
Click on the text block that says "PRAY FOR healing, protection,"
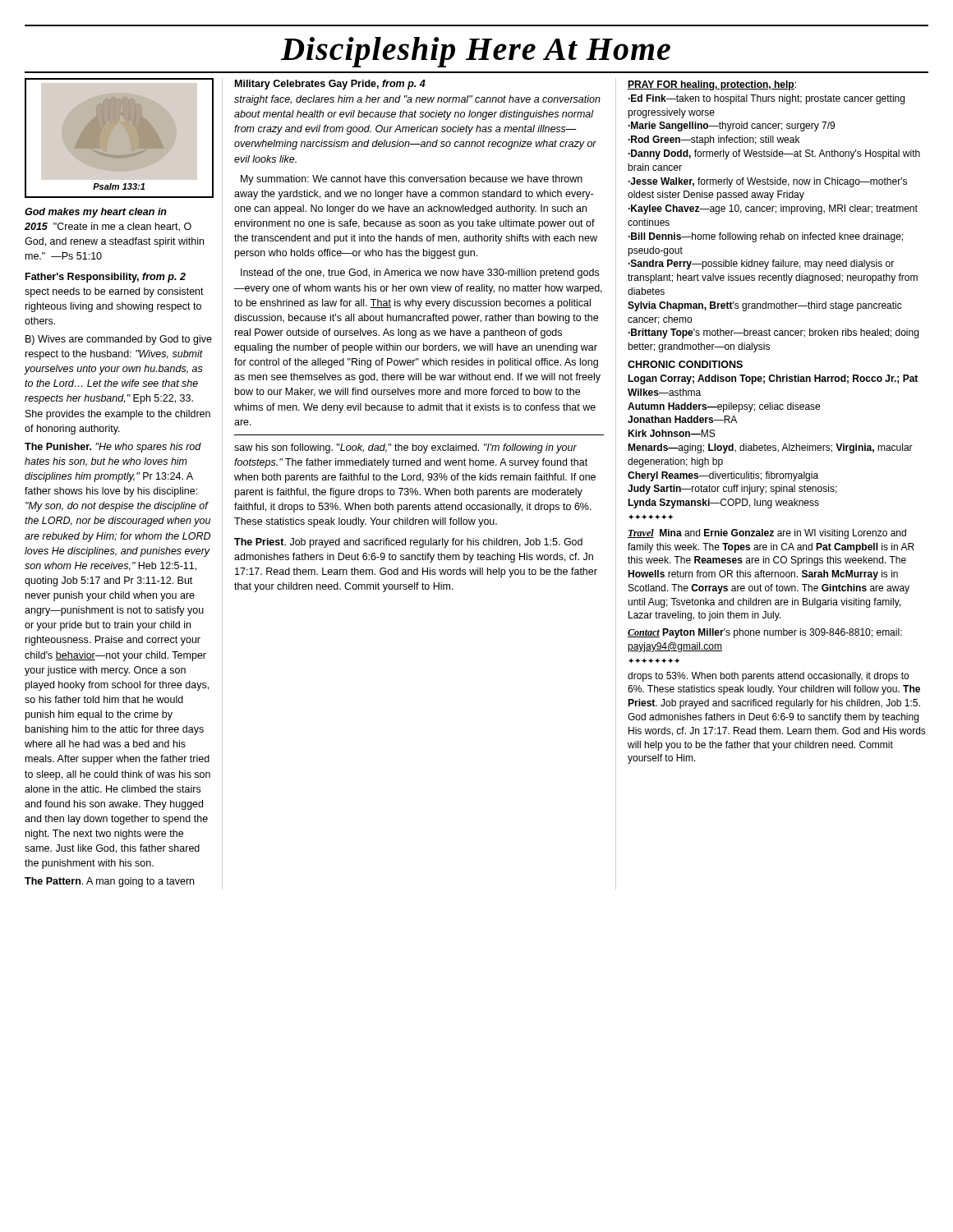point(774,216)
